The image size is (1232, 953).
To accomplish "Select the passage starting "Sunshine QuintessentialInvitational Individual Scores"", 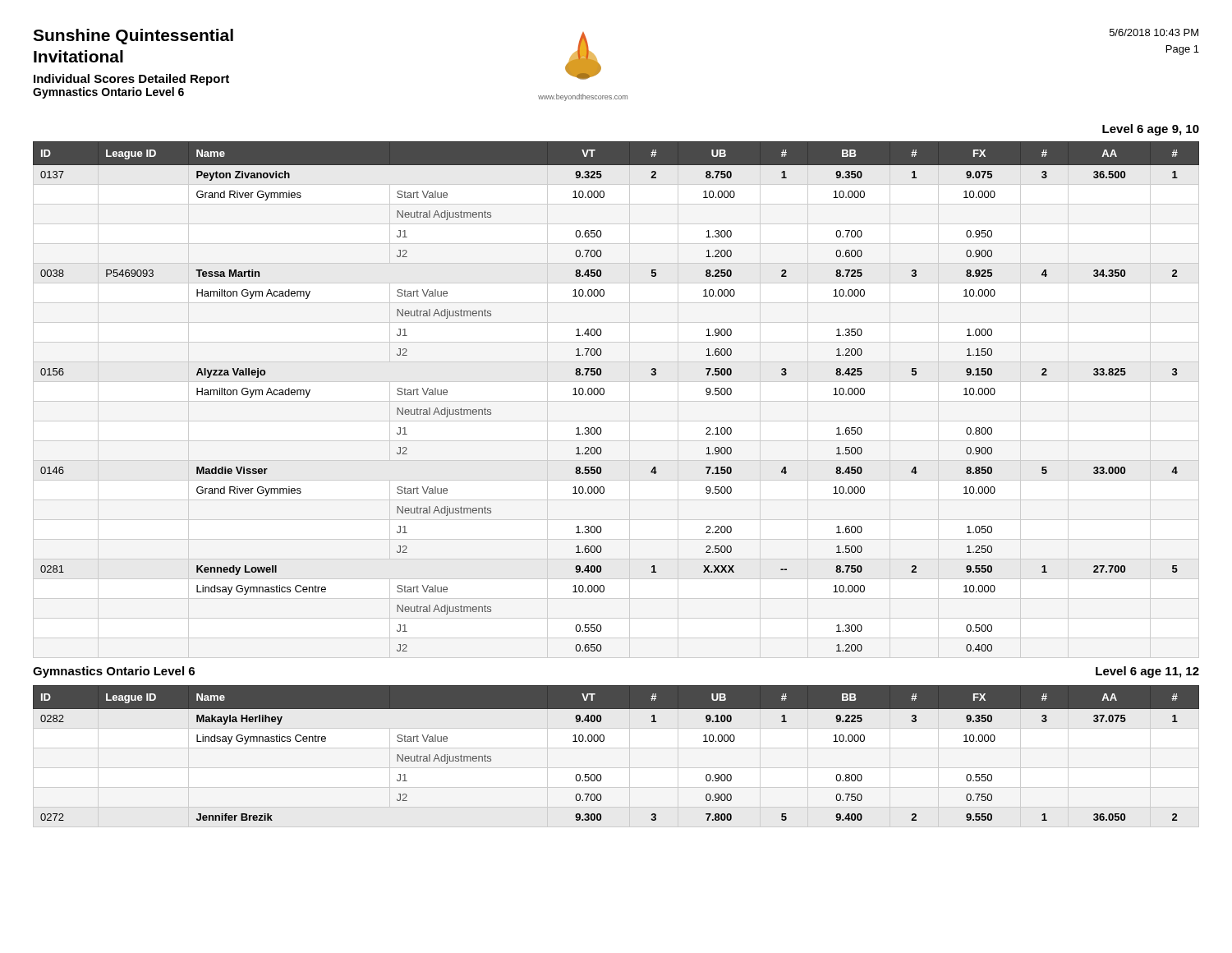I will [133, 37].
